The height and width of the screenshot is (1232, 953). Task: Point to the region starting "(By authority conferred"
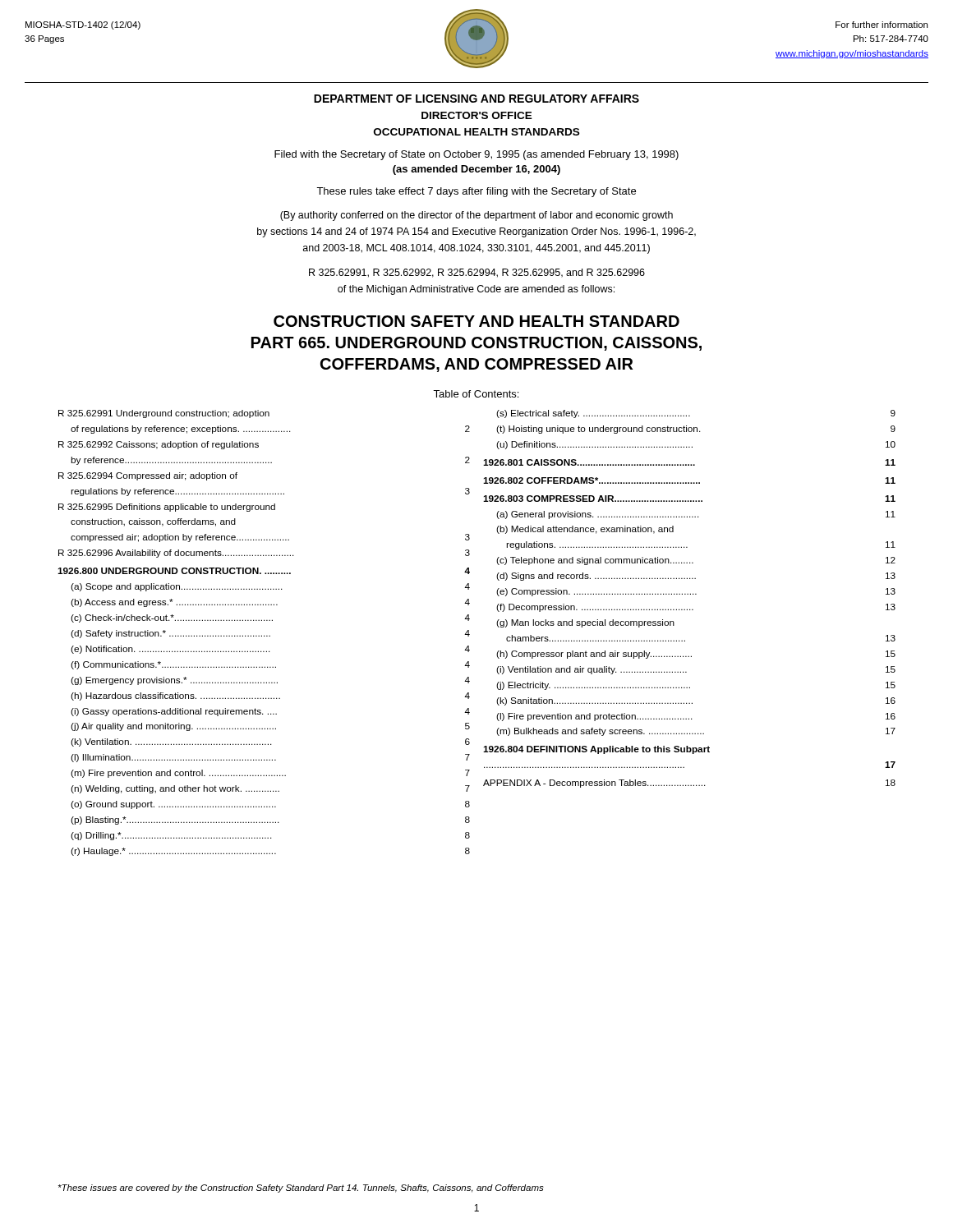coord(476,232)
